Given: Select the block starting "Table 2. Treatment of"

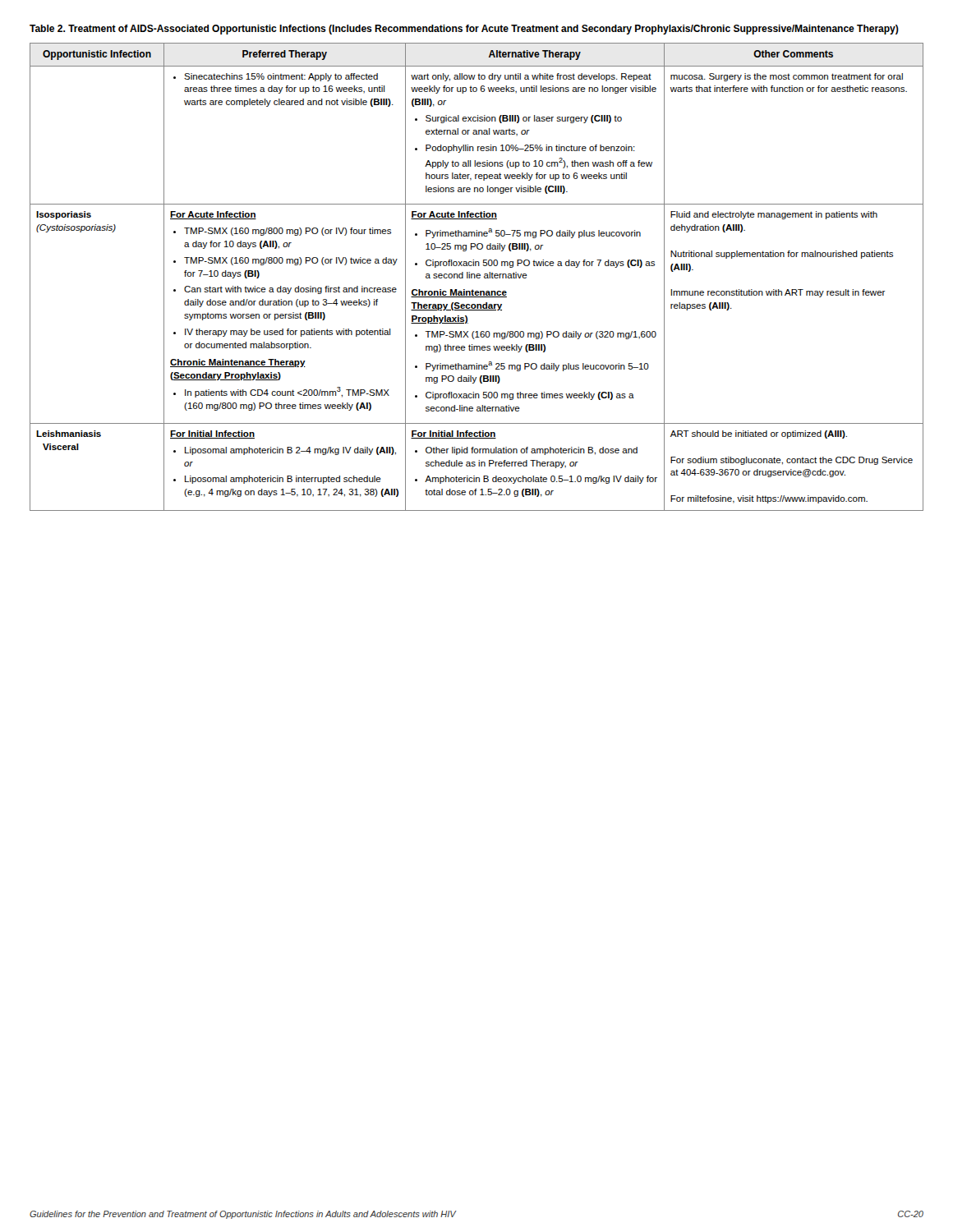Looking at the screenshot, I should point(464,29).
